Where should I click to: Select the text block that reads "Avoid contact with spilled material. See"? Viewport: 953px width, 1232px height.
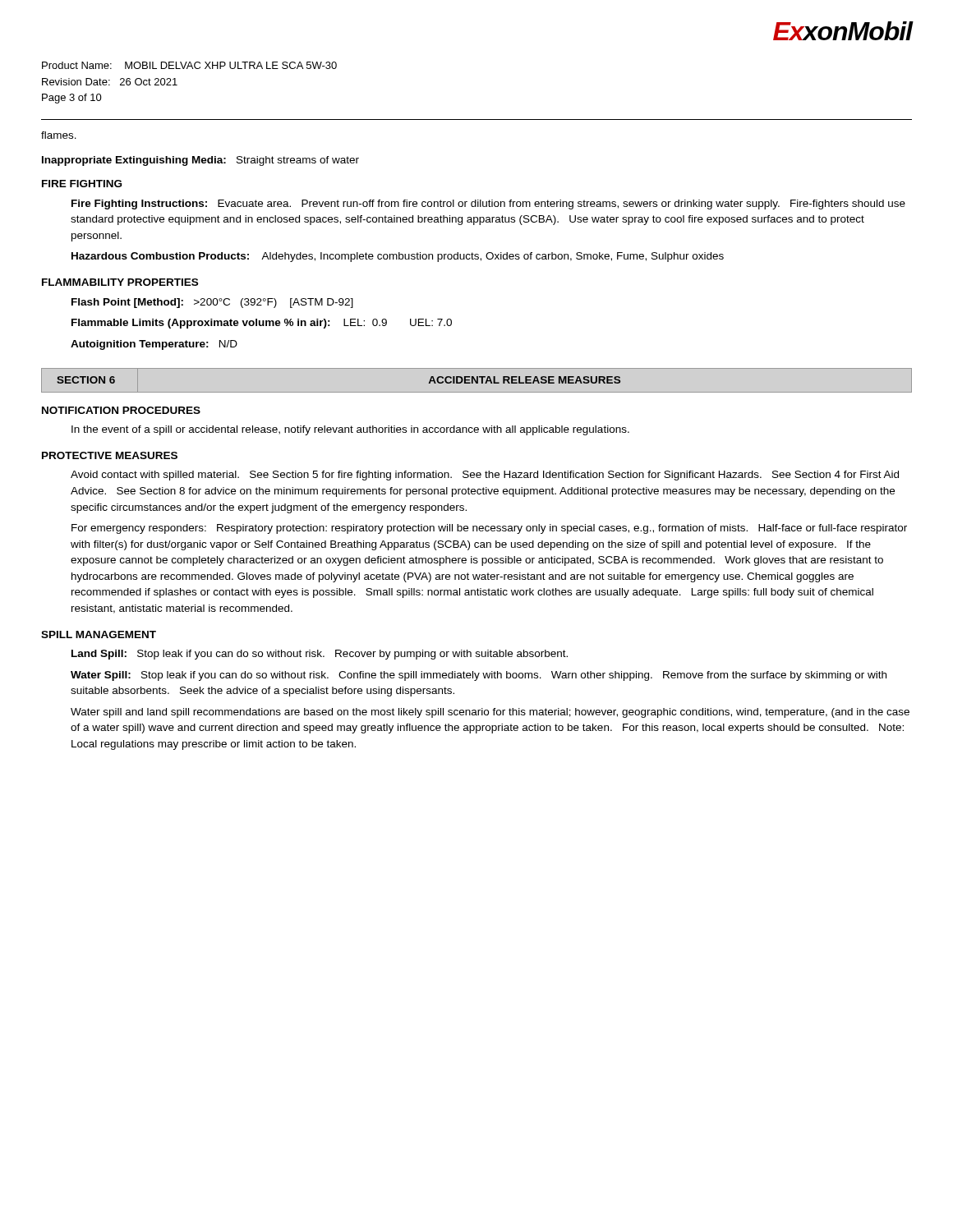pos(491,542)
